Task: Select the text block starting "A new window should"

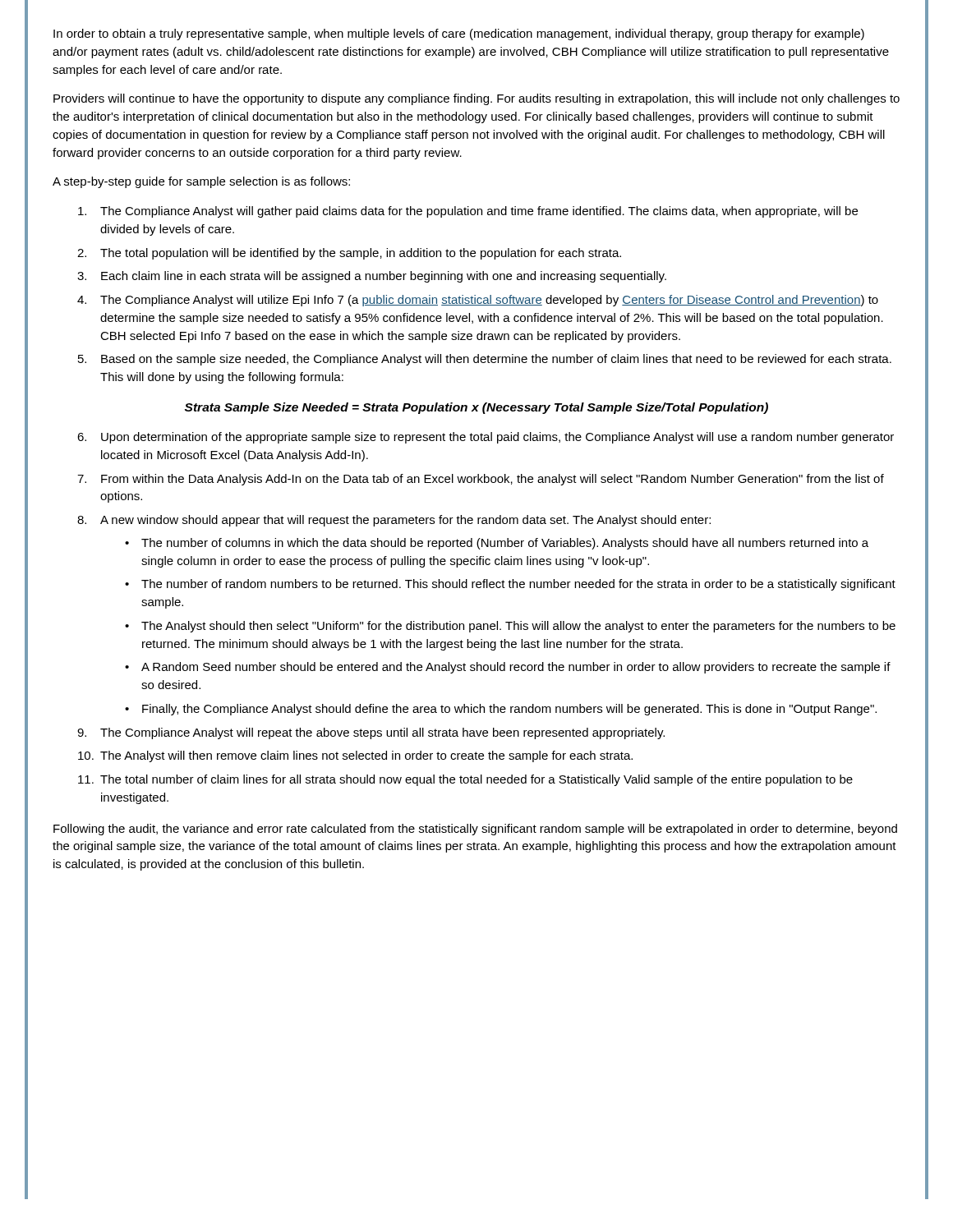Action: coord(500,615)
